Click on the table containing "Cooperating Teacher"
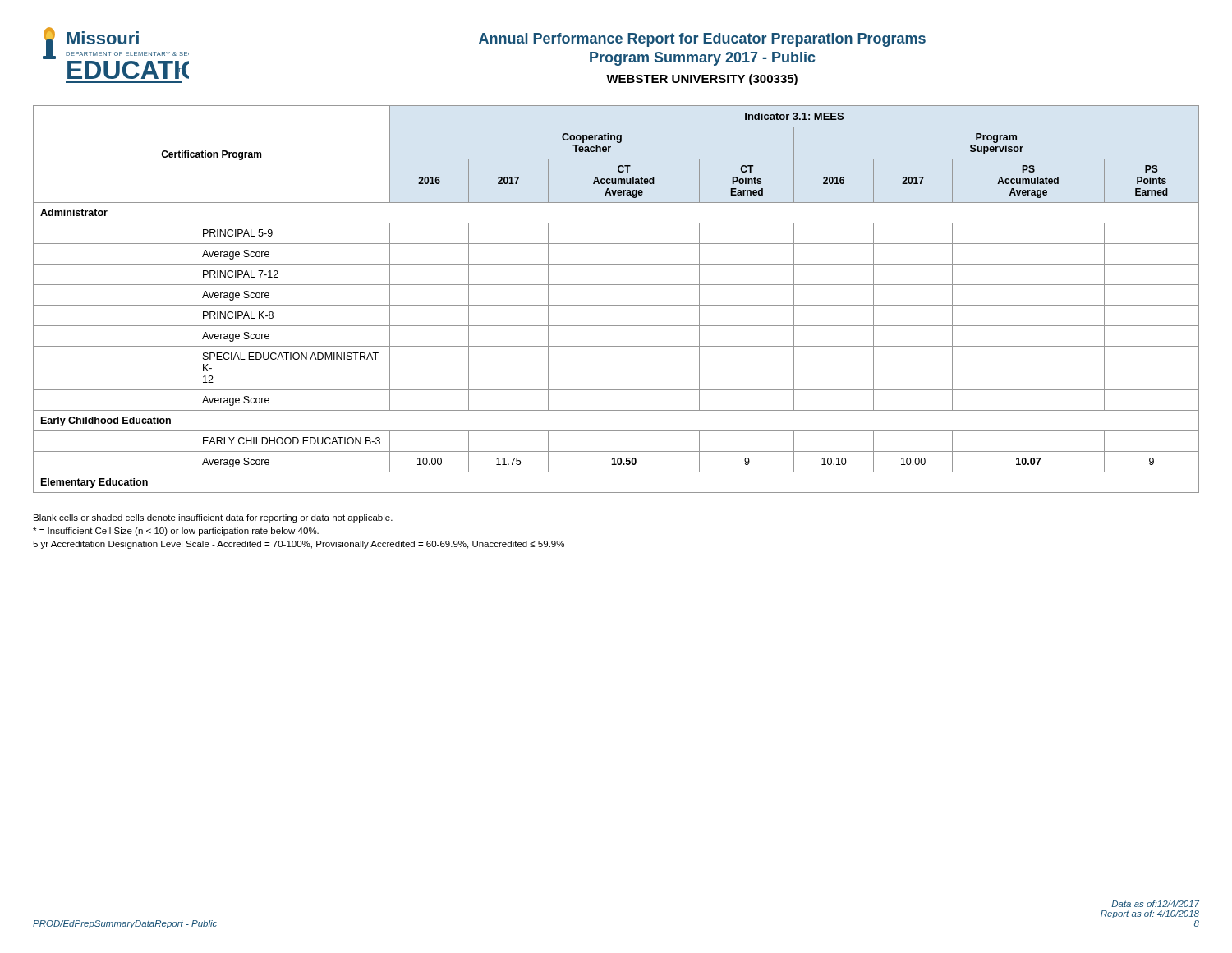Viewport: 1232px width, 953px height. coord(616,299)
